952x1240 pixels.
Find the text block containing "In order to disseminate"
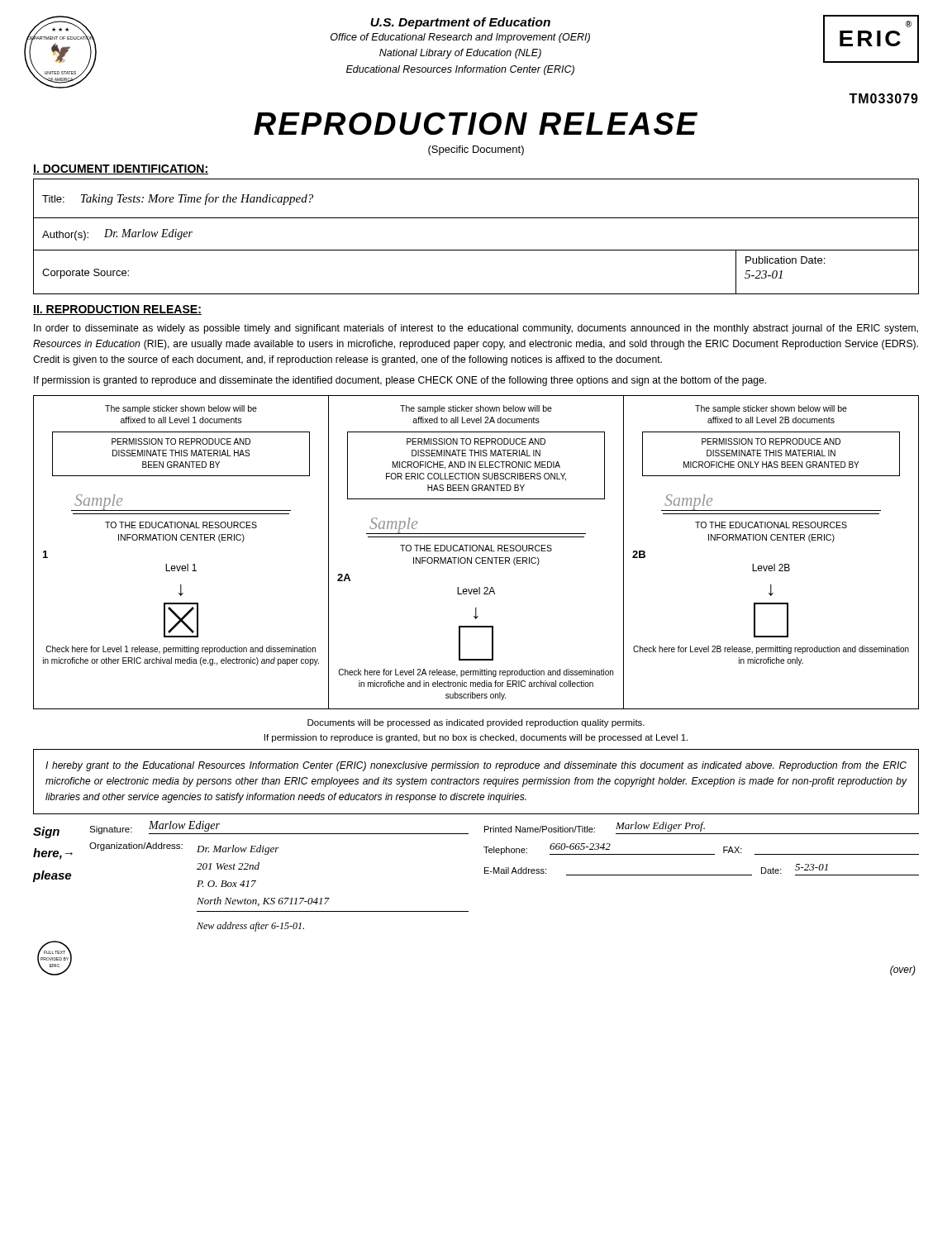476,344
